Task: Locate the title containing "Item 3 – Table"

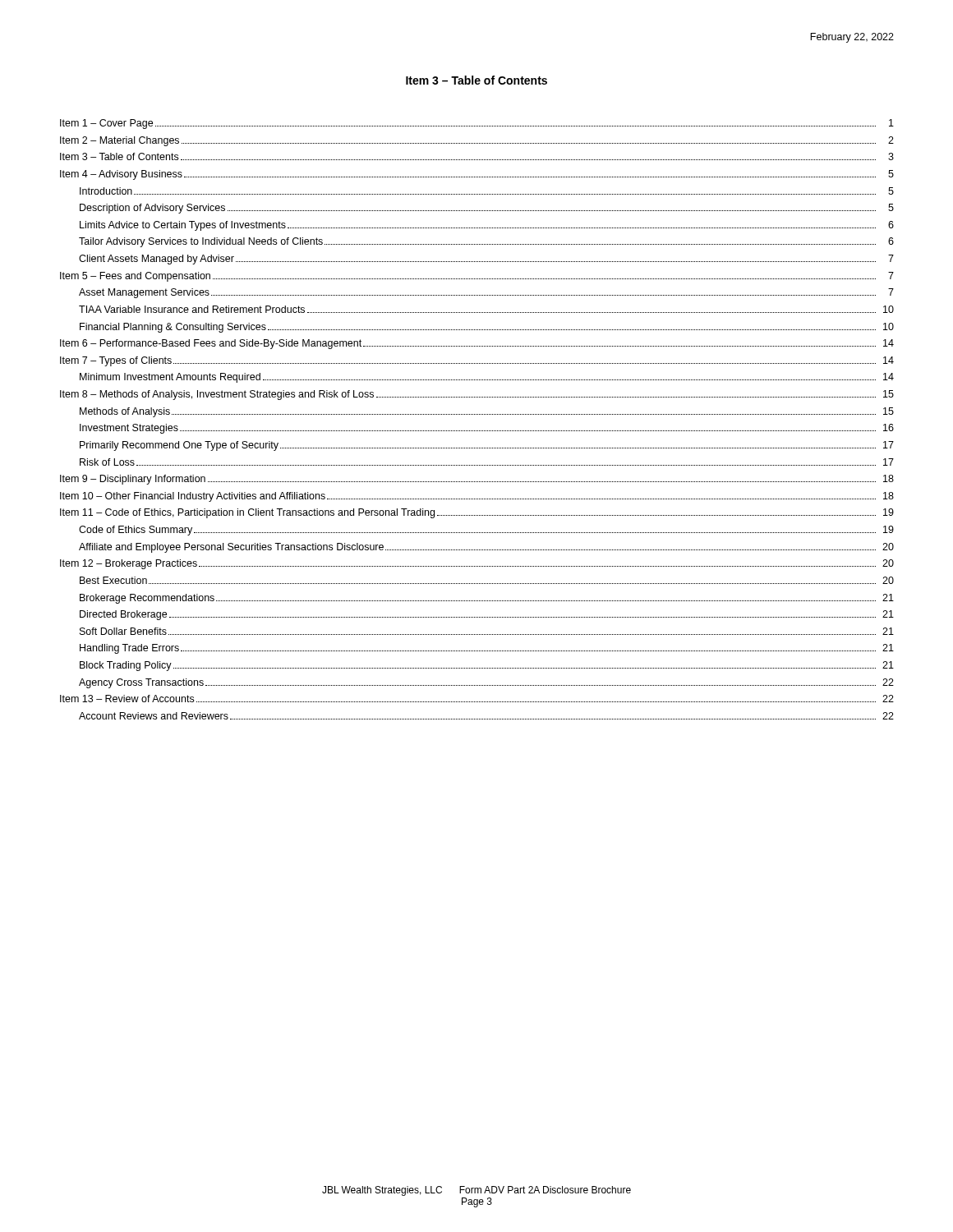Action: pos(476,81)
